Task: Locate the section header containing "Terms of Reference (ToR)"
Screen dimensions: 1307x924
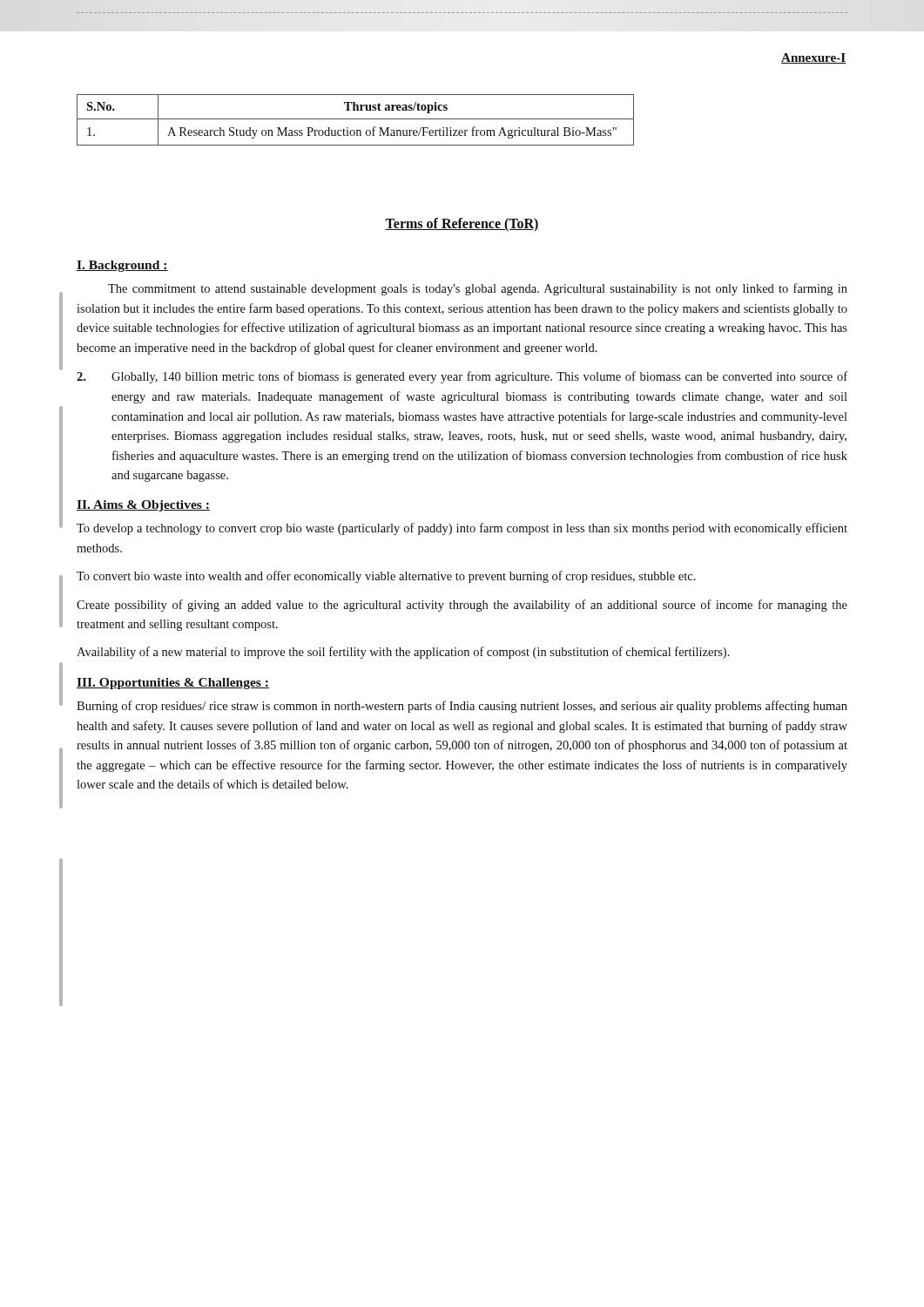Action: coord(462,223)
